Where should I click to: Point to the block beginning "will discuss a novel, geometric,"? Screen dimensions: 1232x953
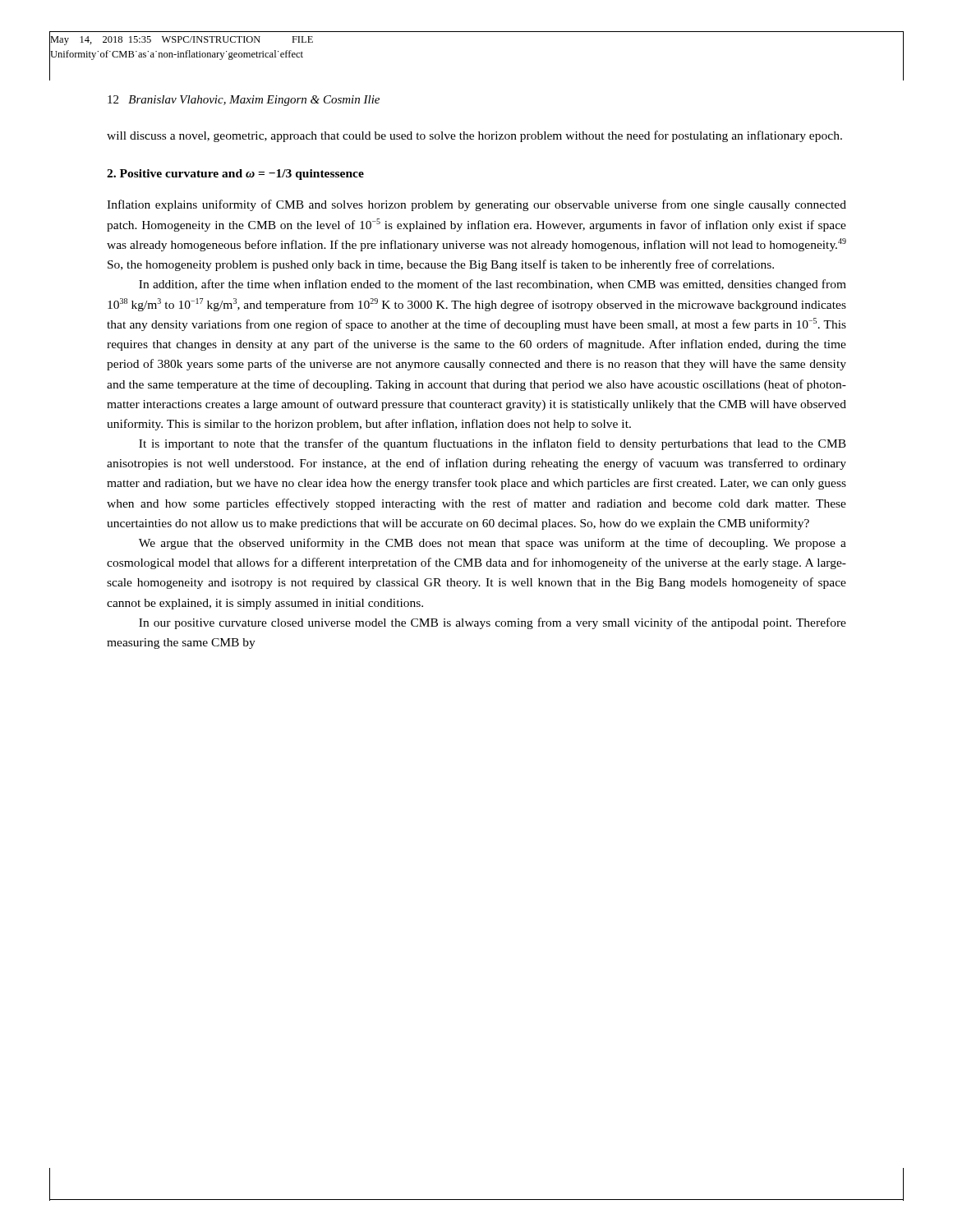pos(475,135)
